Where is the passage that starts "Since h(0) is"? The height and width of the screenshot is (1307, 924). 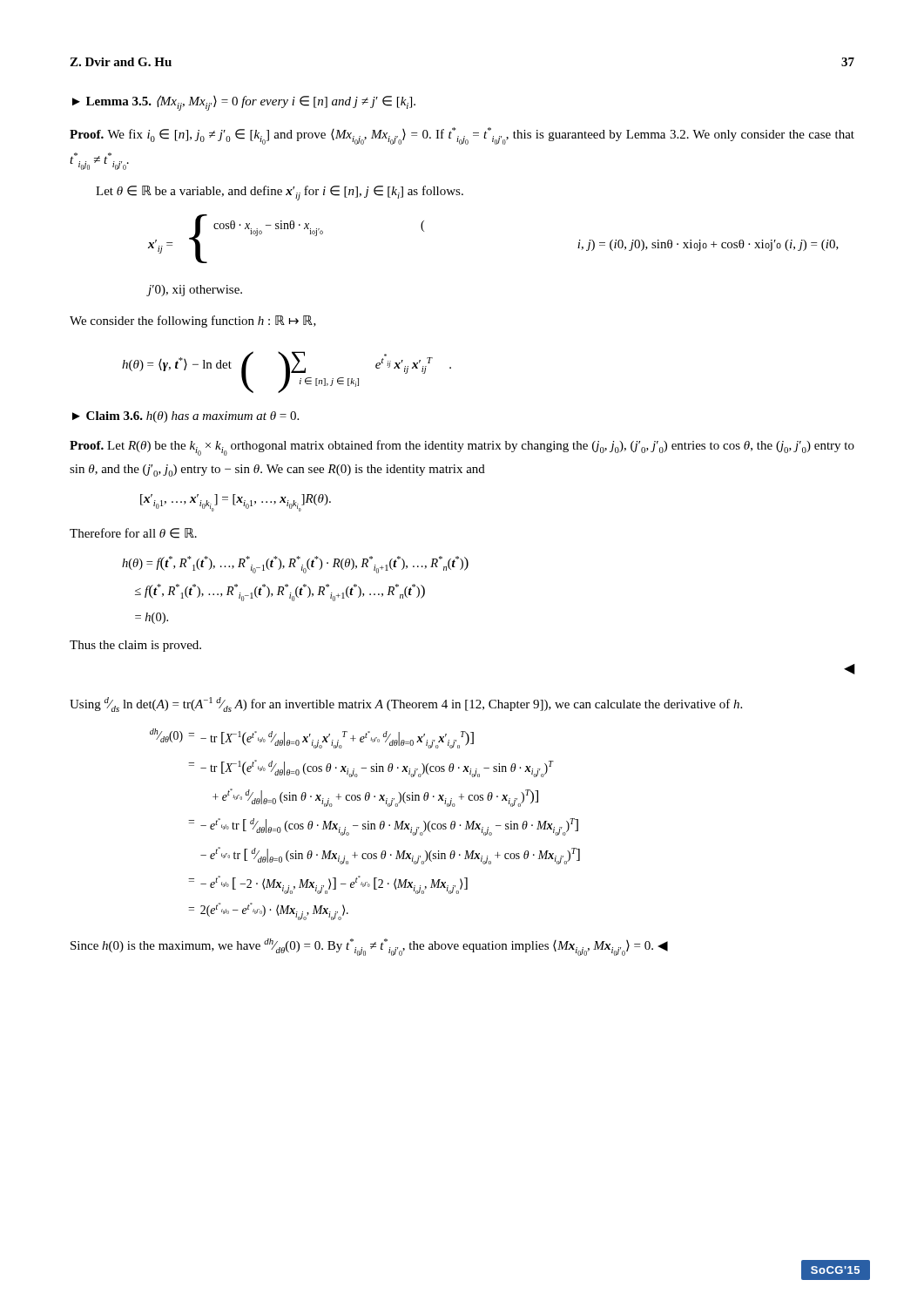(369, 946)
